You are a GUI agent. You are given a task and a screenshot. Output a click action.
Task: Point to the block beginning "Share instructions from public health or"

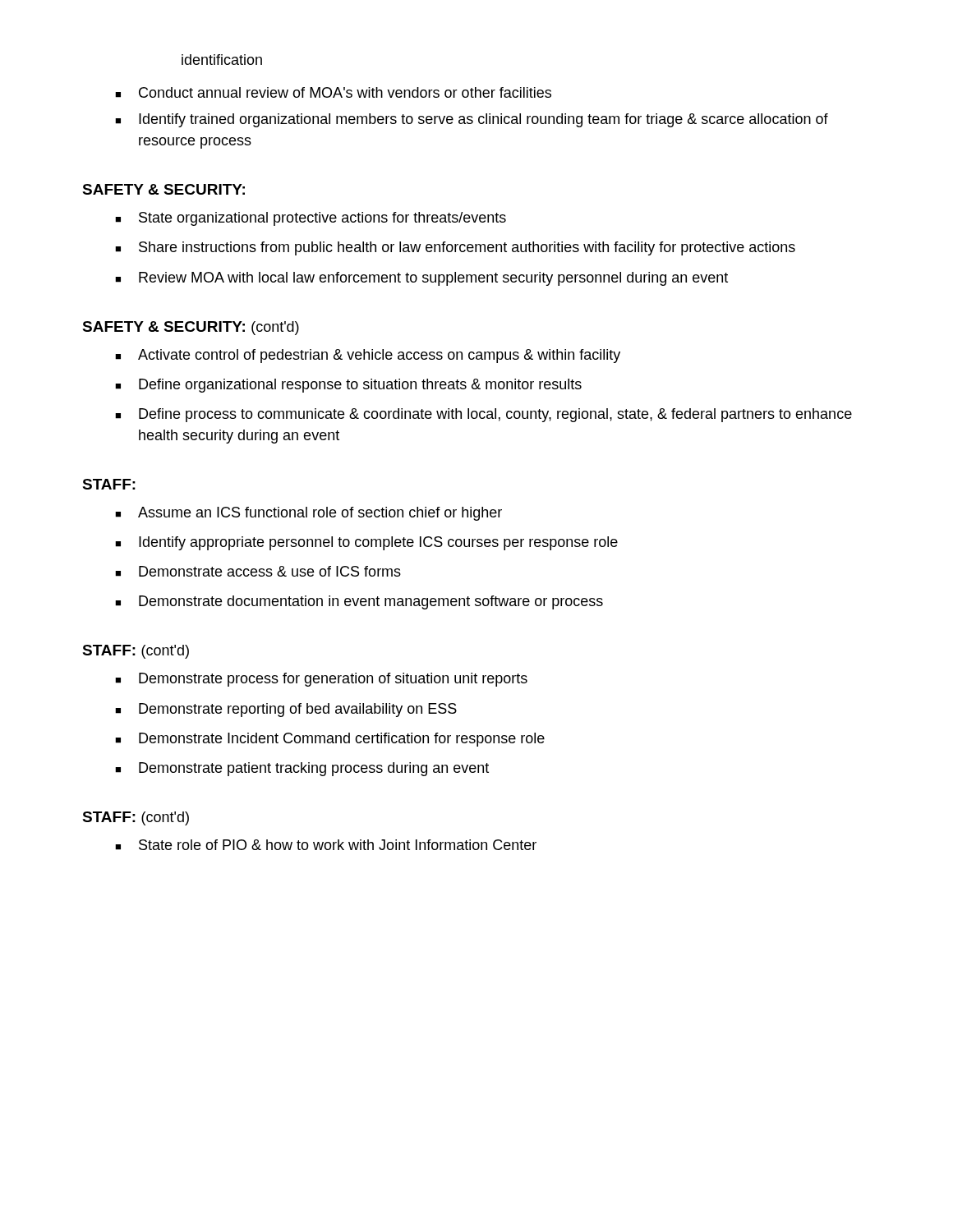476,248
